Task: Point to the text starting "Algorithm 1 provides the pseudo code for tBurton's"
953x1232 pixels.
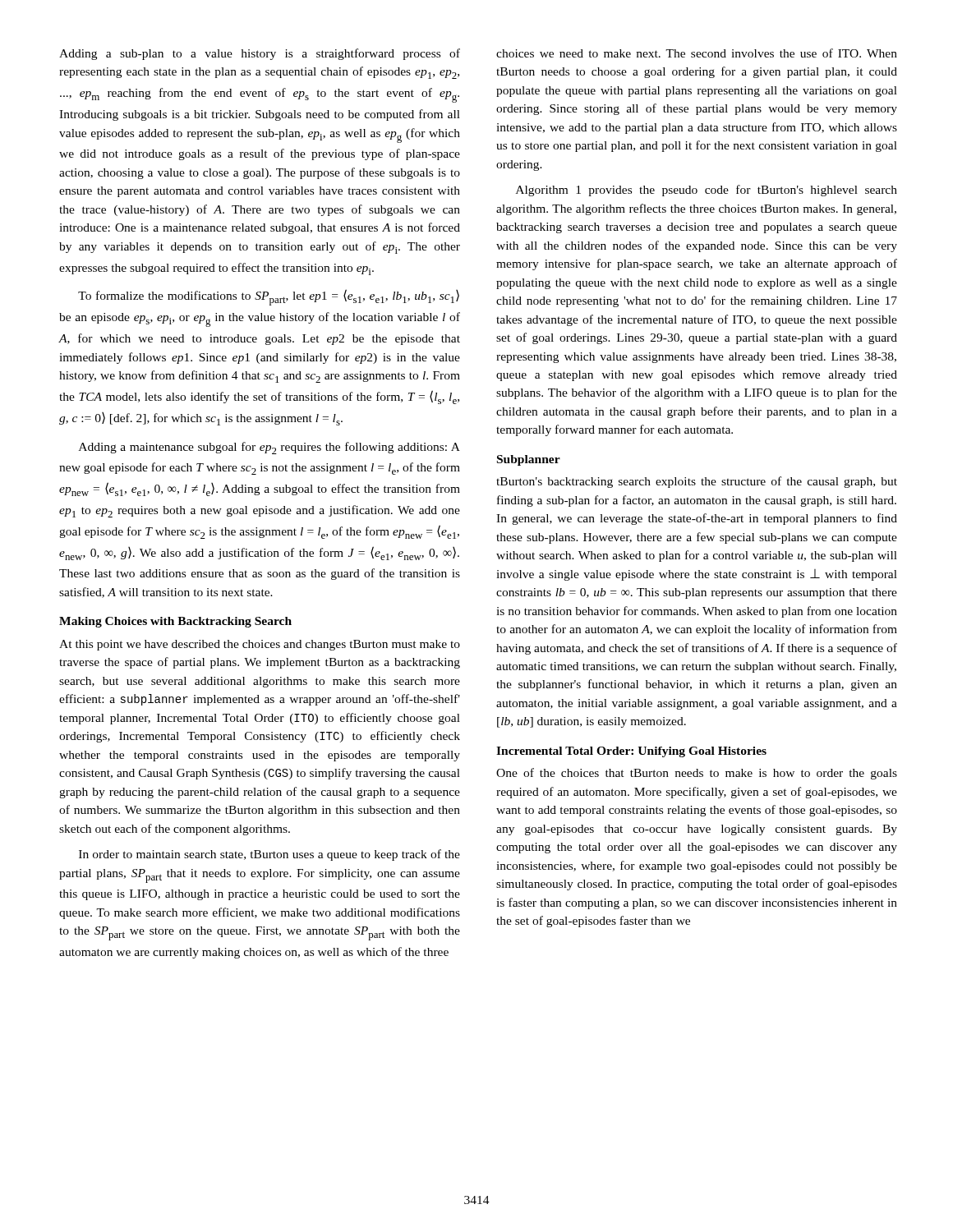Action: [x=697, y=310]
